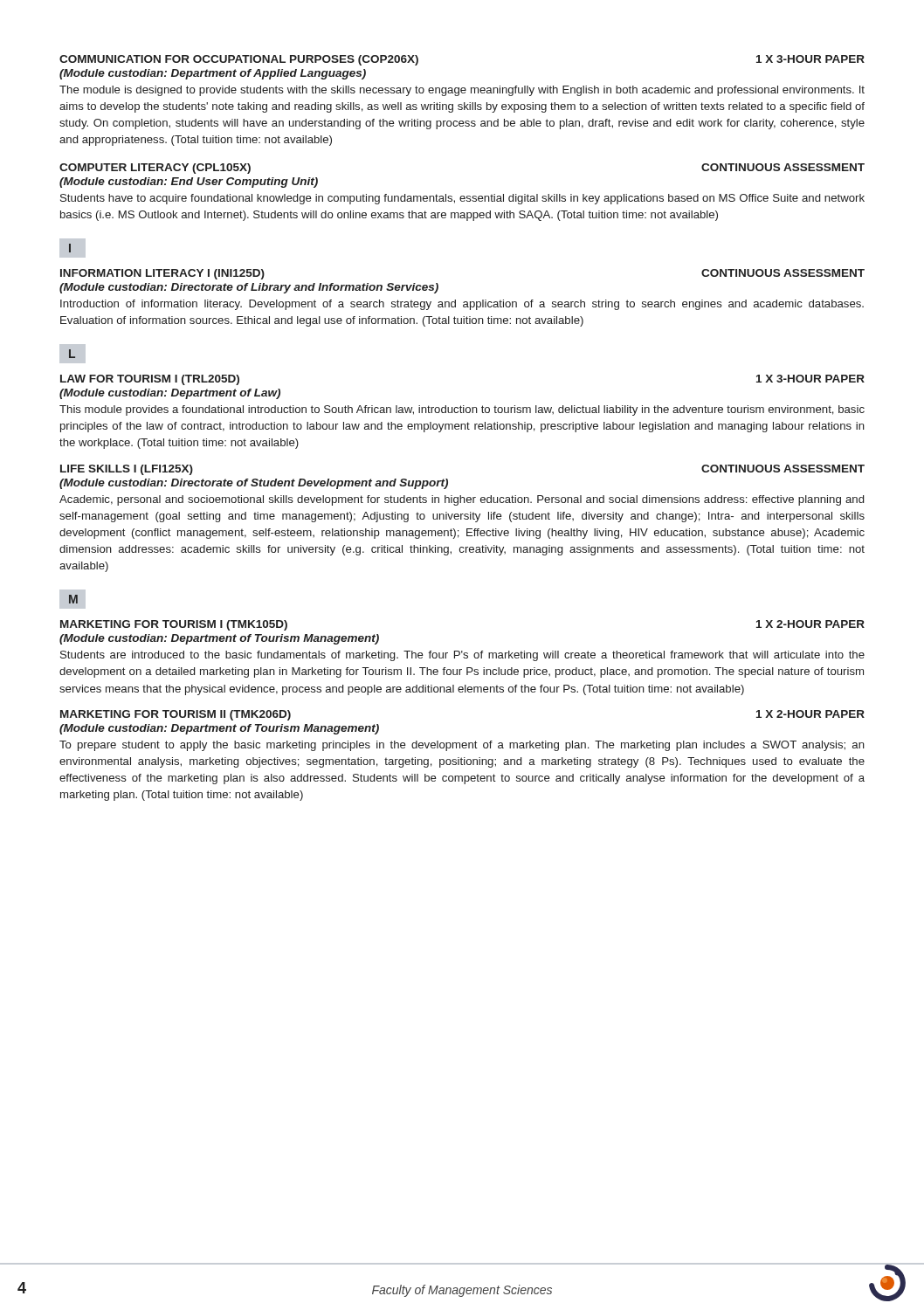Screen dimensions: 1310x924
Task: Click on the section header that says "COMMUNICATION FOR OCCUPATIONAL"
Action: click(240, 60)
